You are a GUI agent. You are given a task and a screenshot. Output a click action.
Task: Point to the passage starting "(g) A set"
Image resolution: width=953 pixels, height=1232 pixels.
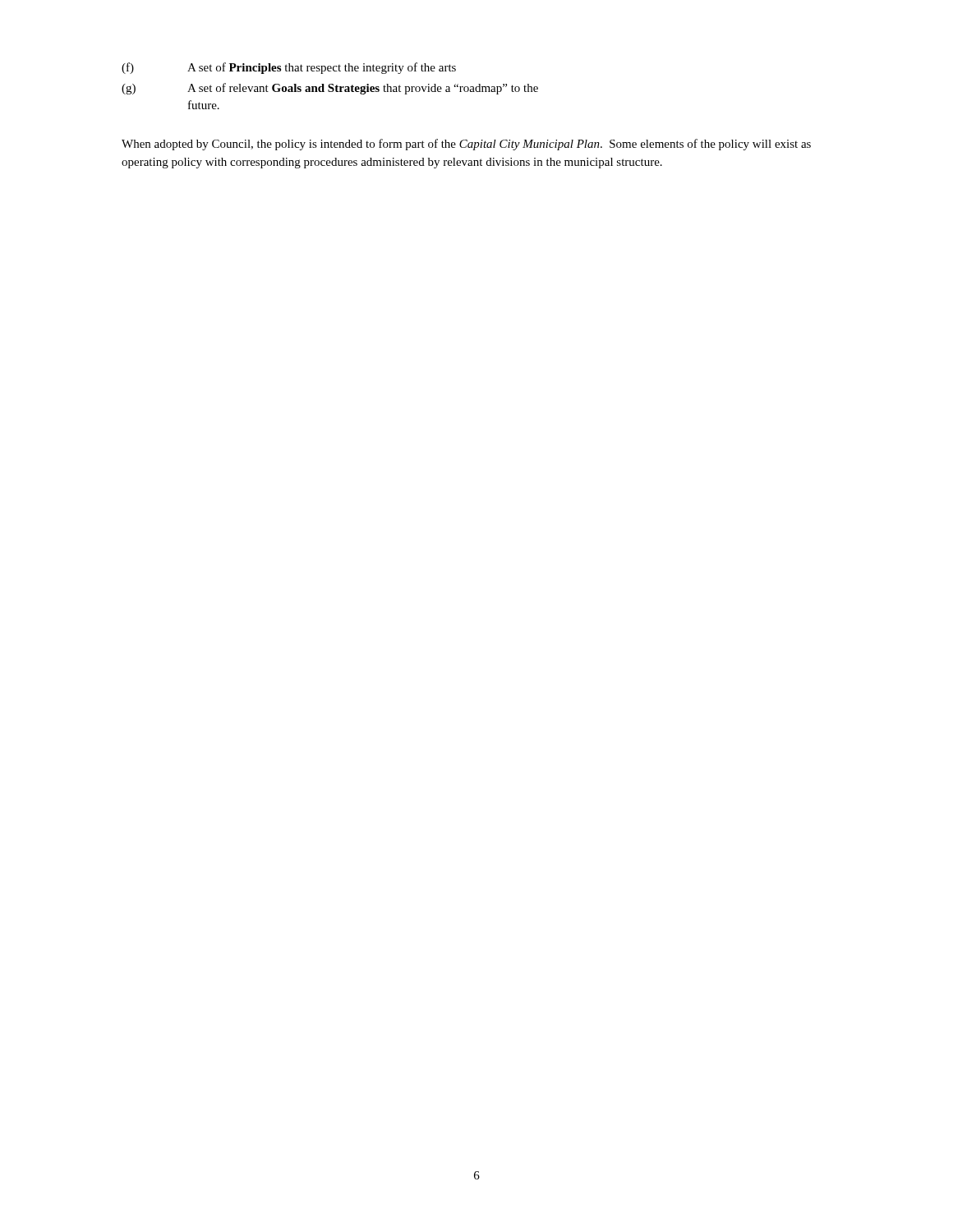pyautogui.click(x=330, y=99)
